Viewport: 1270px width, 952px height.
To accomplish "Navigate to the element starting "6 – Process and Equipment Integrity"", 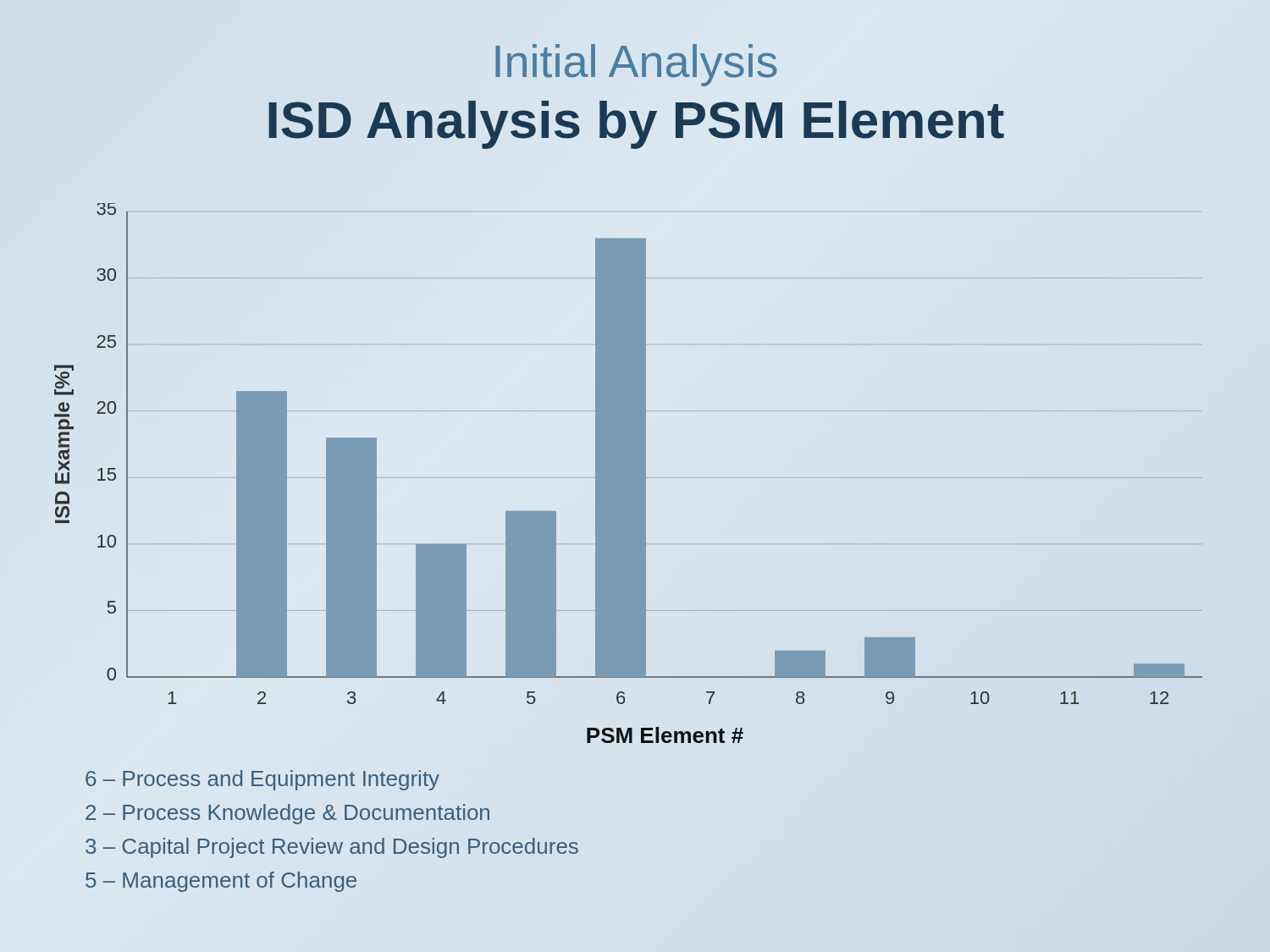I will coord(262,778).
